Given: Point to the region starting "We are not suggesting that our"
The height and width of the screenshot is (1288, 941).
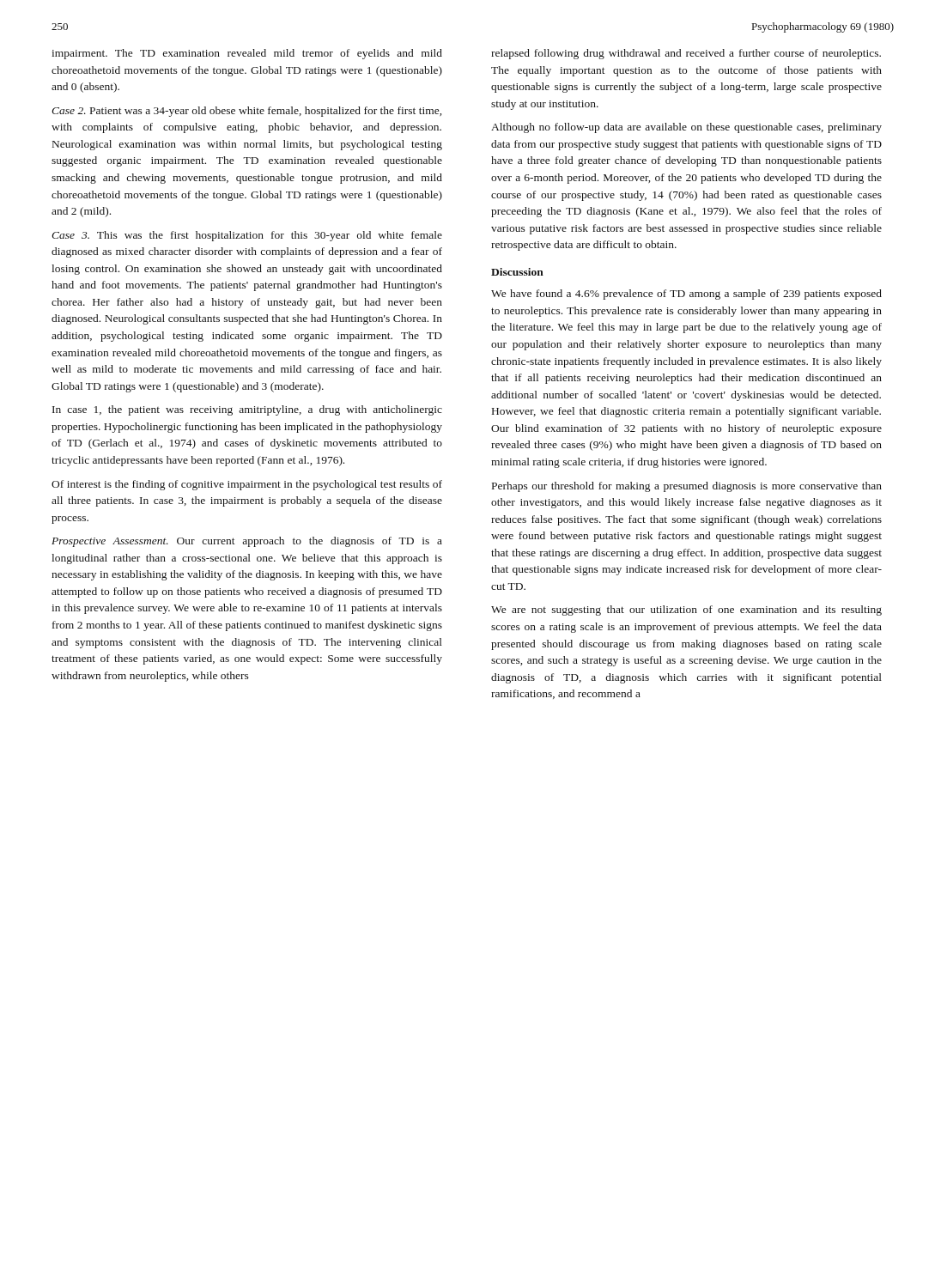Looking at the screenshot, I should [686, 652].
